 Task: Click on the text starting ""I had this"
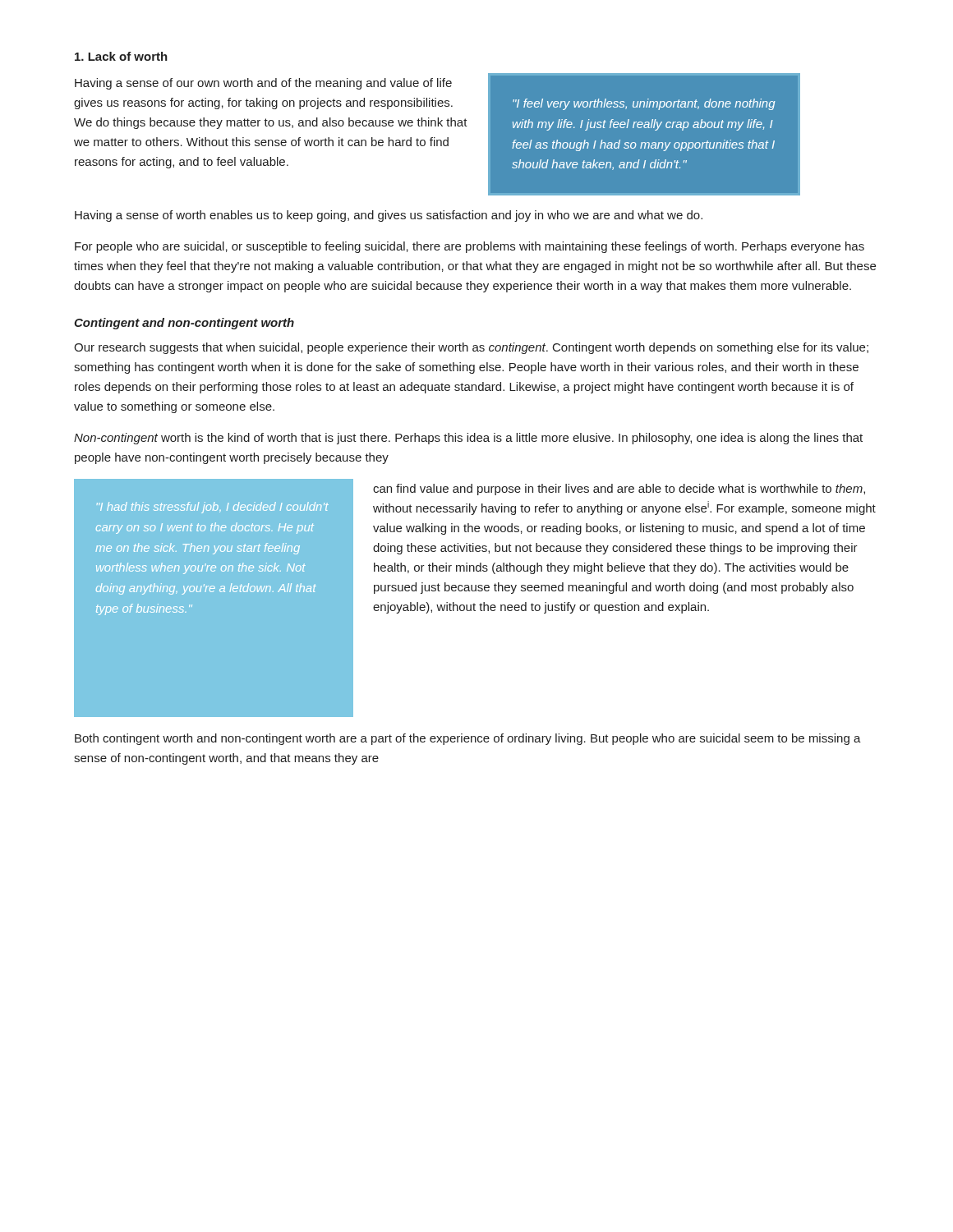212,557
